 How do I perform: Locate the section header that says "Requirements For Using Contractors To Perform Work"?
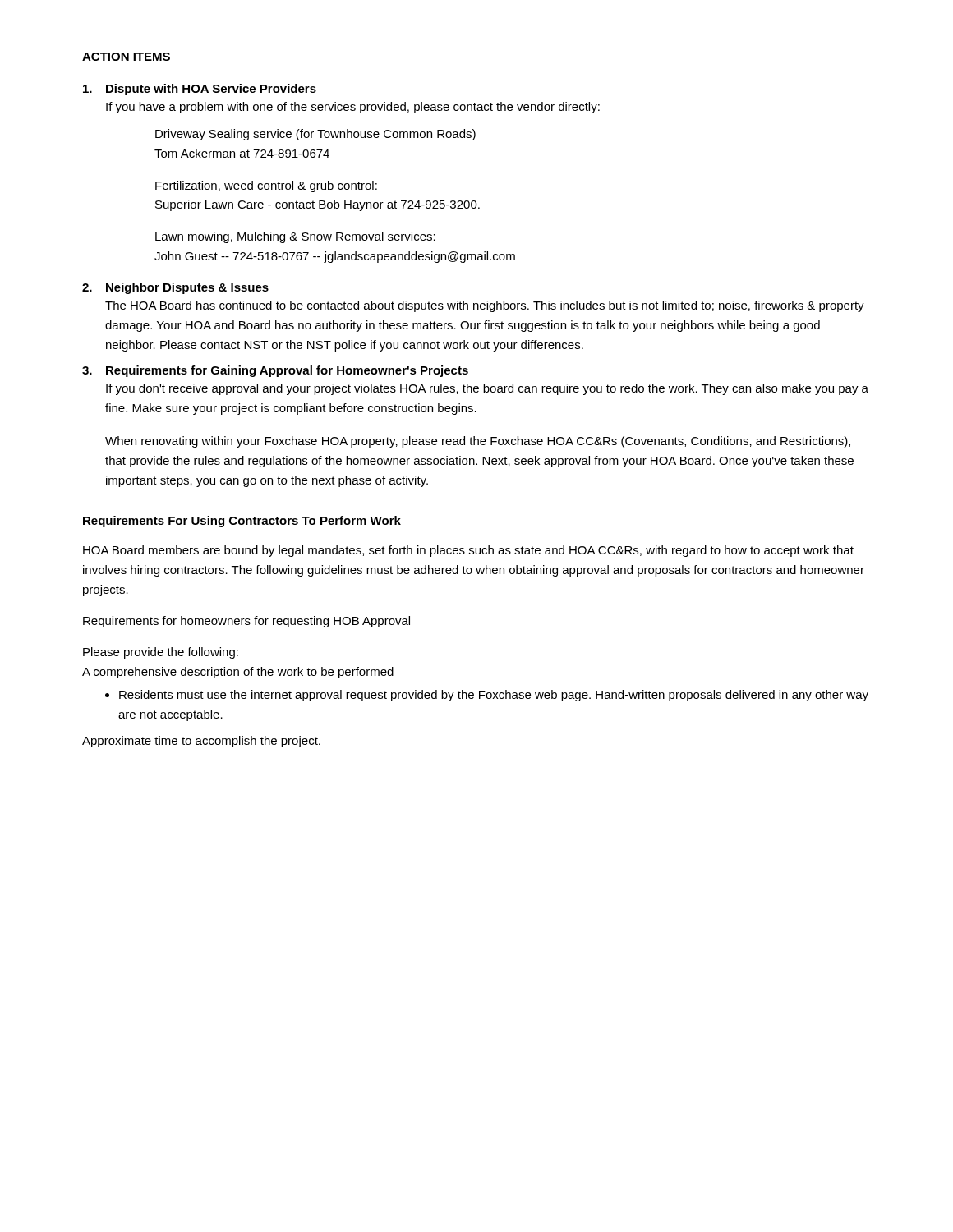241,520
